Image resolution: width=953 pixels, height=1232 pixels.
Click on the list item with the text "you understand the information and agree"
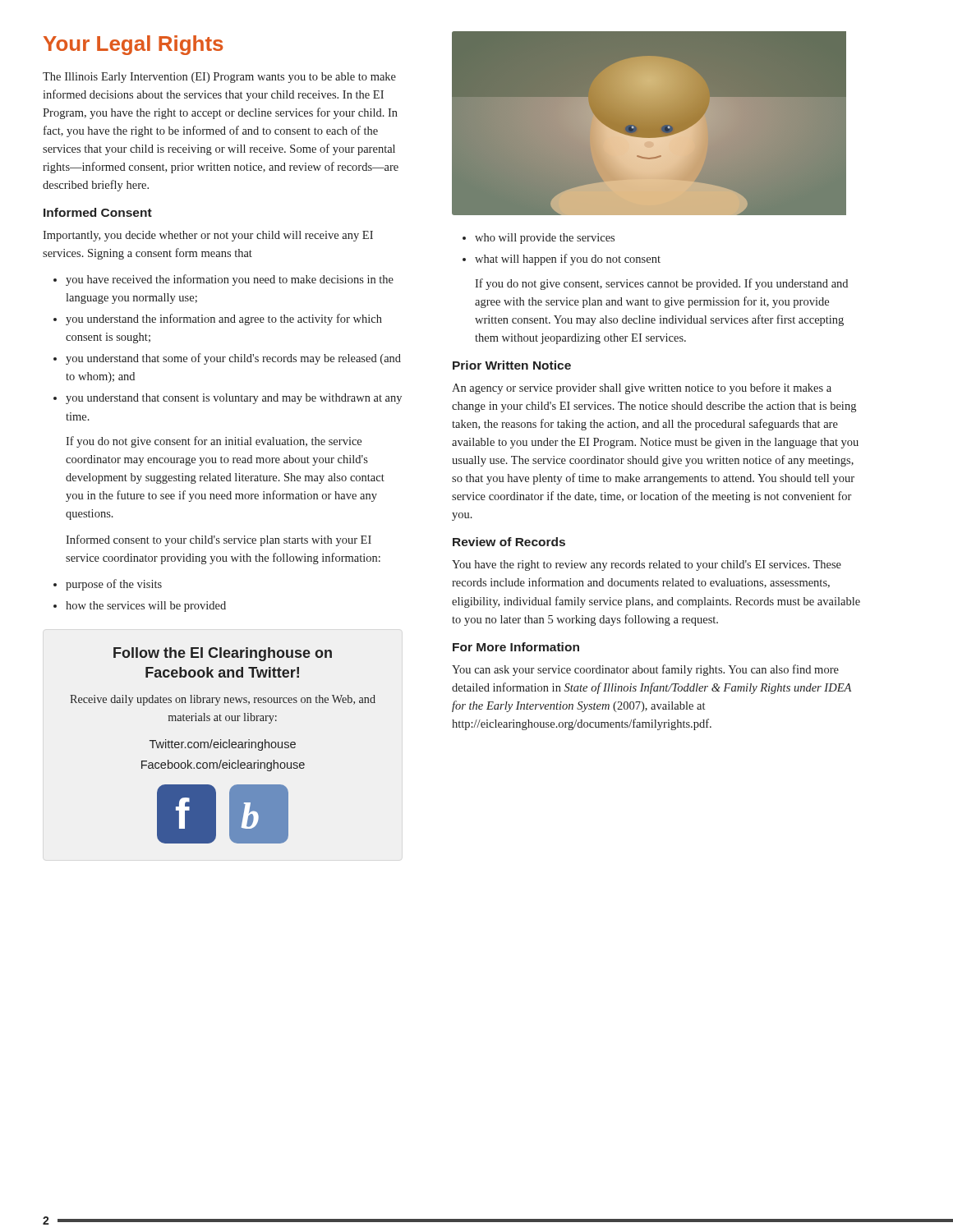(224, 328)
